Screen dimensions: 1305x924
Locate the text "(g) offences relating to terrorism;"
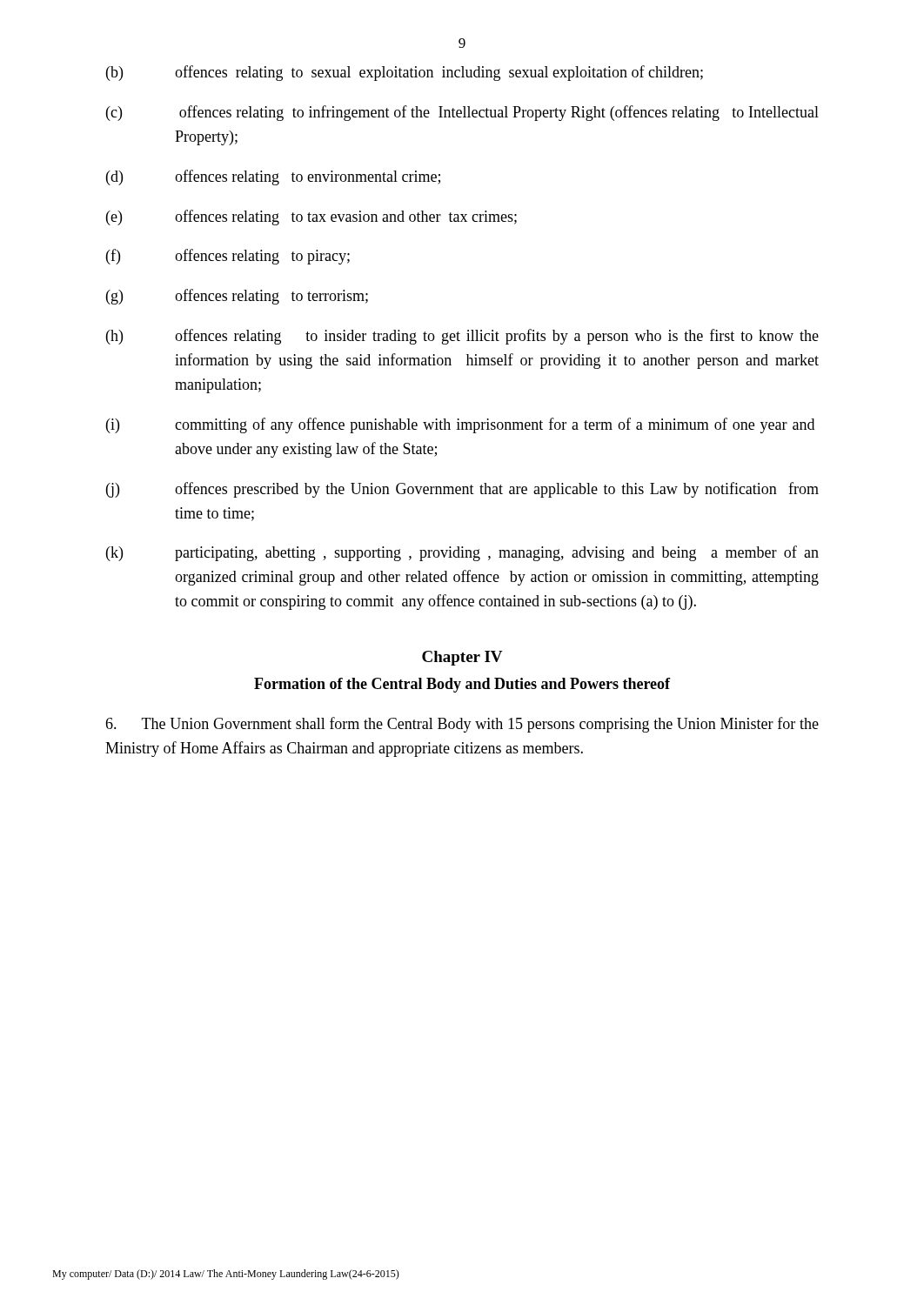pos(237,297)
